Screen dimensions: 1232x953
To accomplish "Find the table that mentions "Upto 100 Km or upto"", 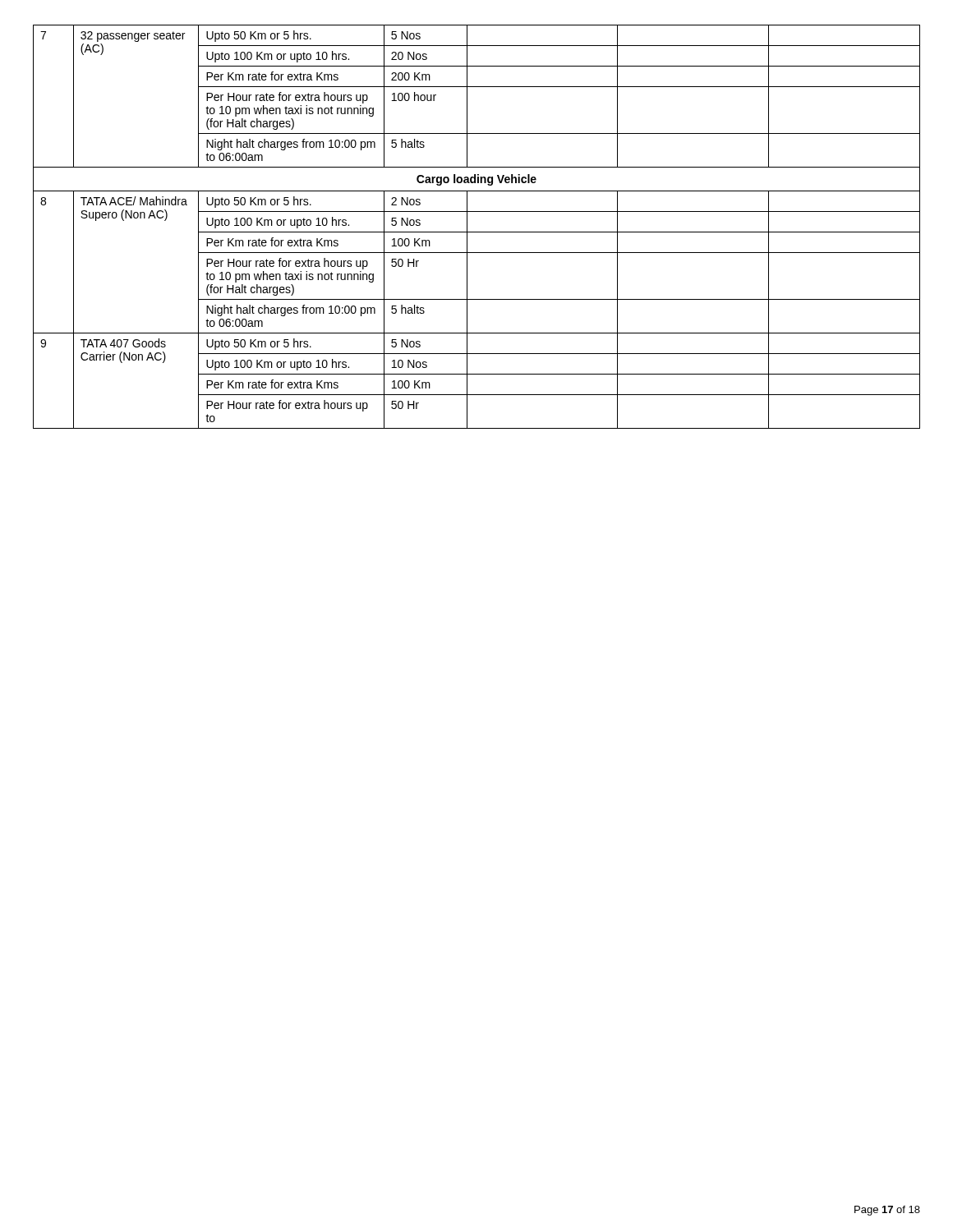I will (476, 227).
